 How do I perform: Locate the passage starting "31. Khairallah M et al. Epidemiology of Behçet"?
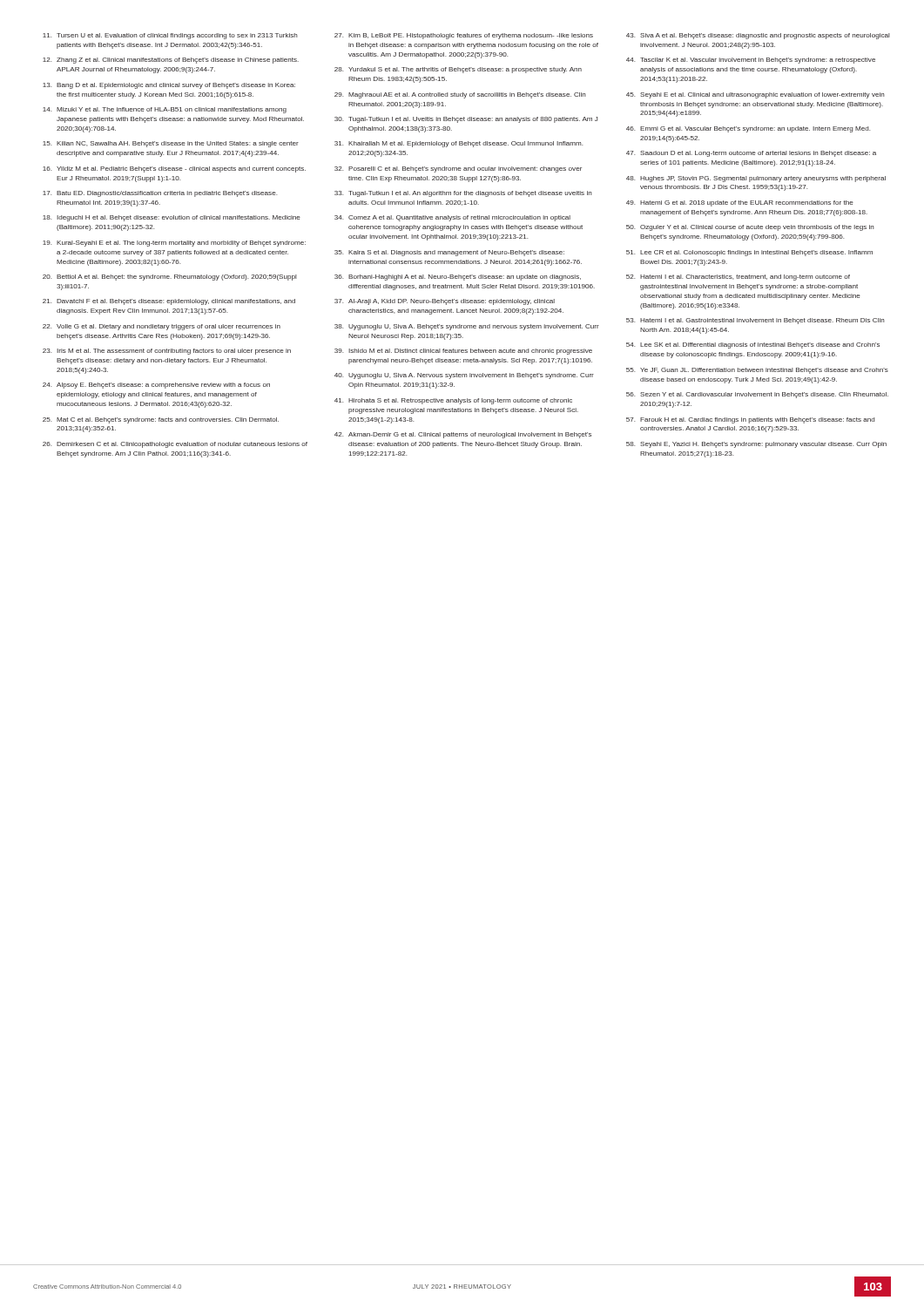[x=462, y=149]
